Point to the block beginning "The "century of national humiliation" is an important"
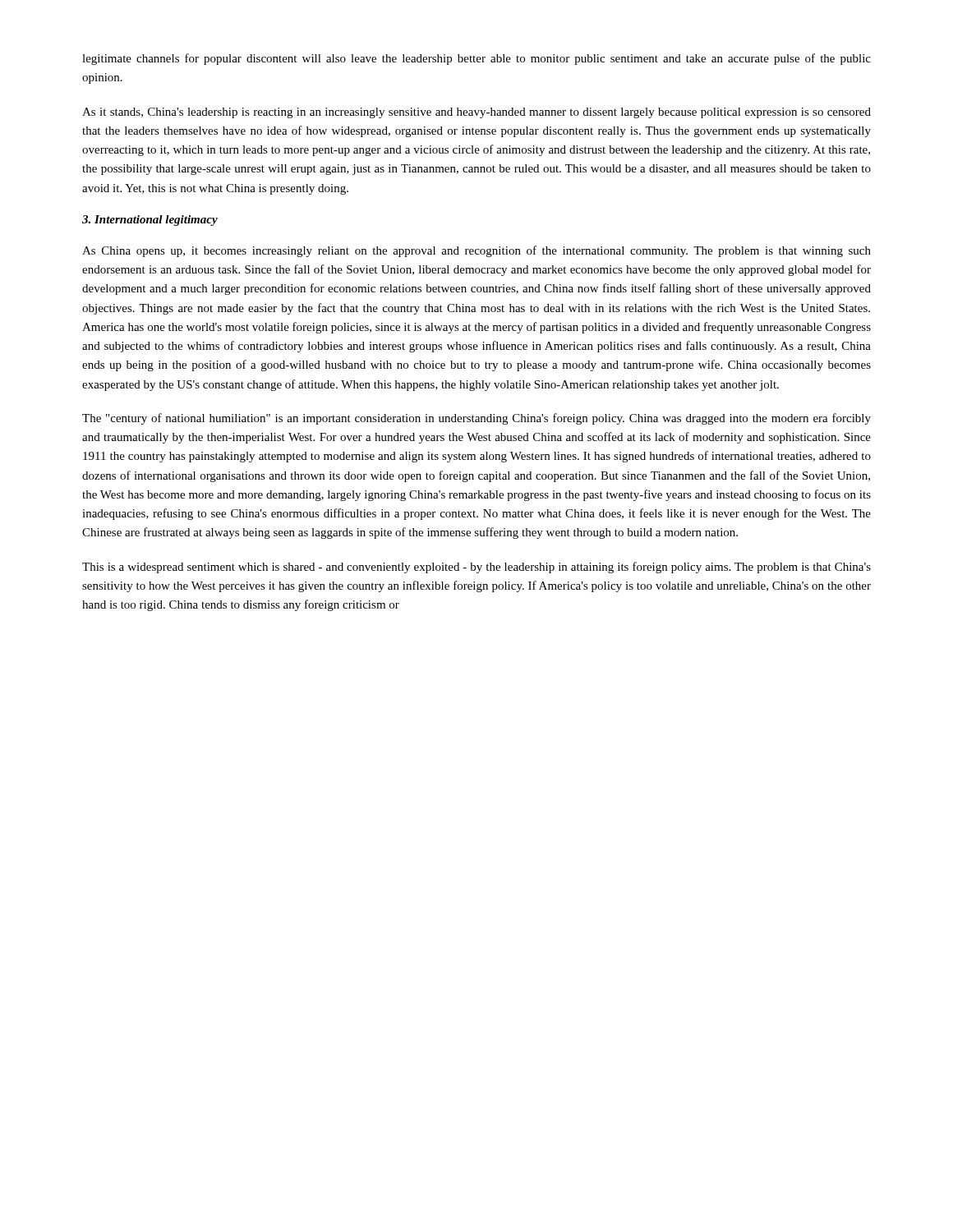The image size is (953, 1232). click(x=476, y=475)
